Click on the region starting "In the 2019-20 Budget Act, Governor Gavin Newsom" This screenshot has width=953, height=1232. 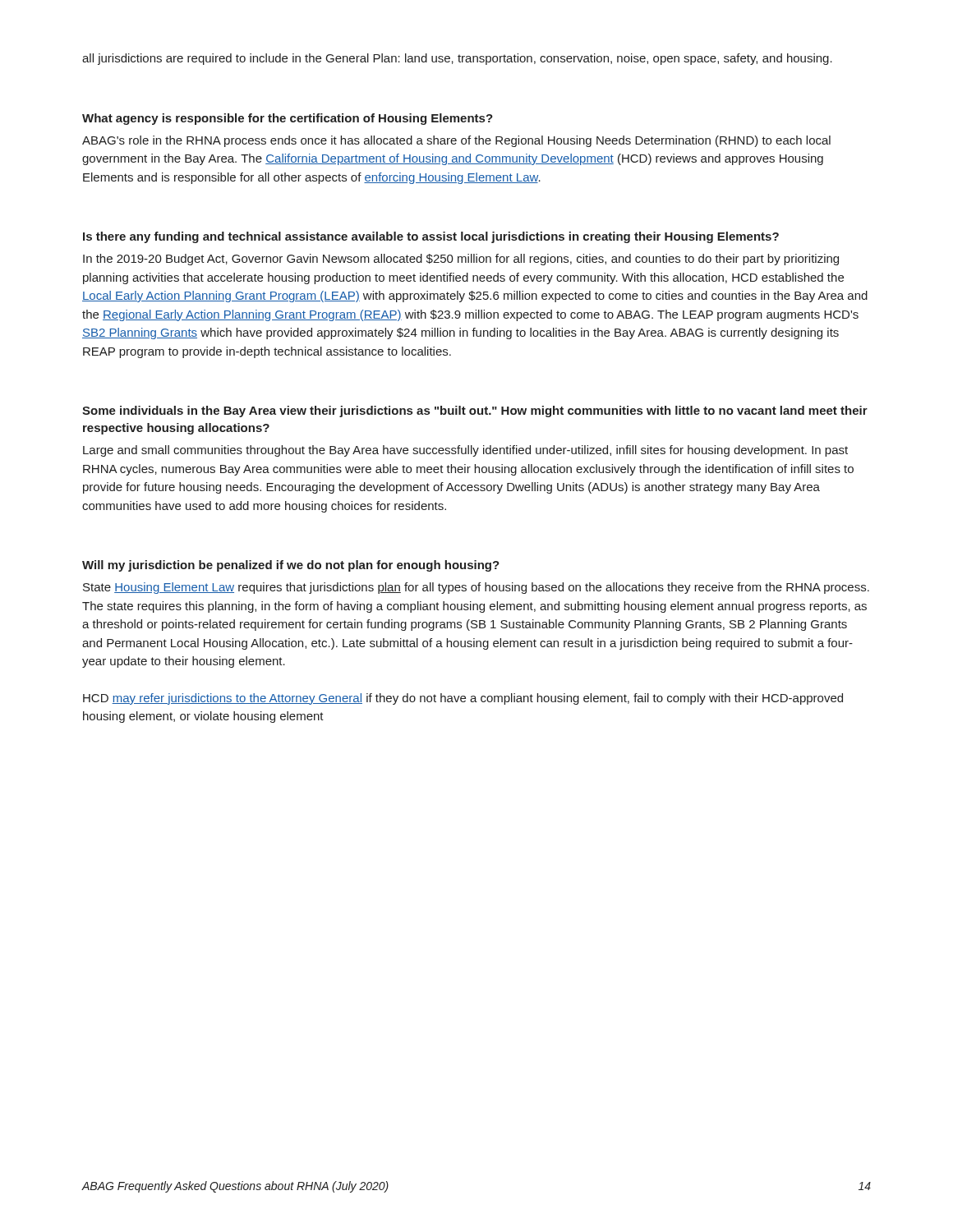[x=475, y=304]
